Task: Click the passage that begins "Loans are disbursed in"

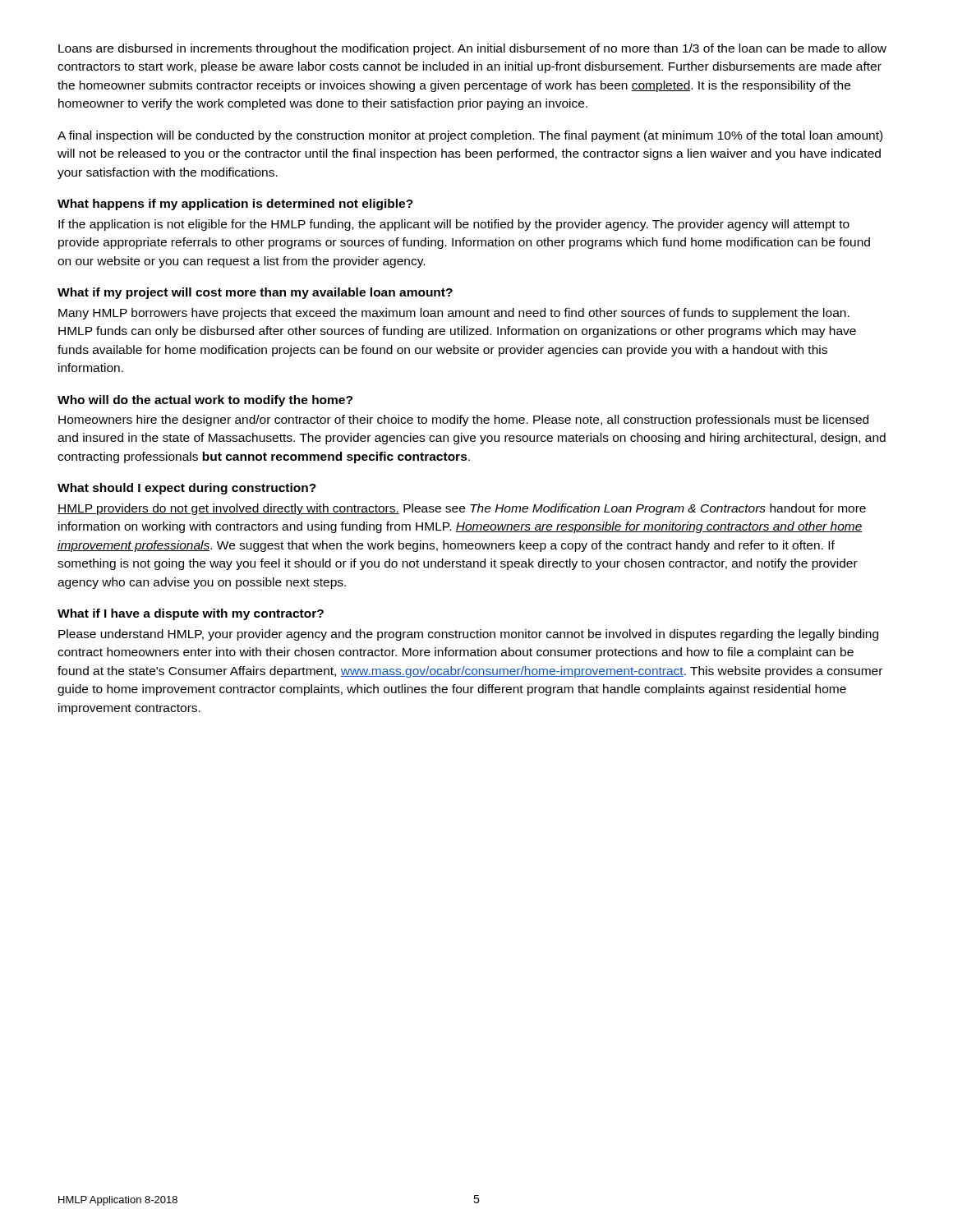Action: [472, 76]
